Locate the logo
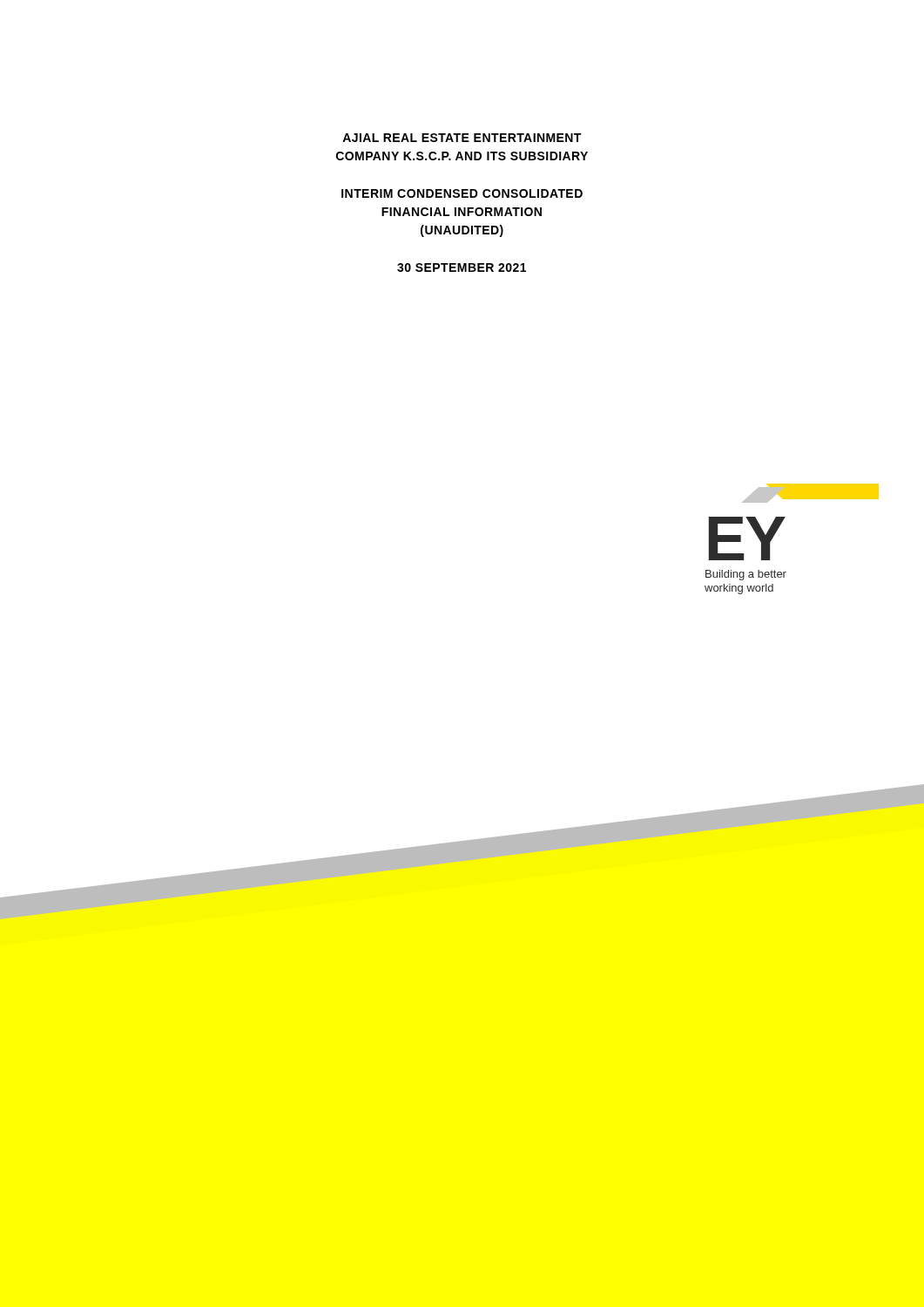The image size is (924, 1307). point(787,542)
